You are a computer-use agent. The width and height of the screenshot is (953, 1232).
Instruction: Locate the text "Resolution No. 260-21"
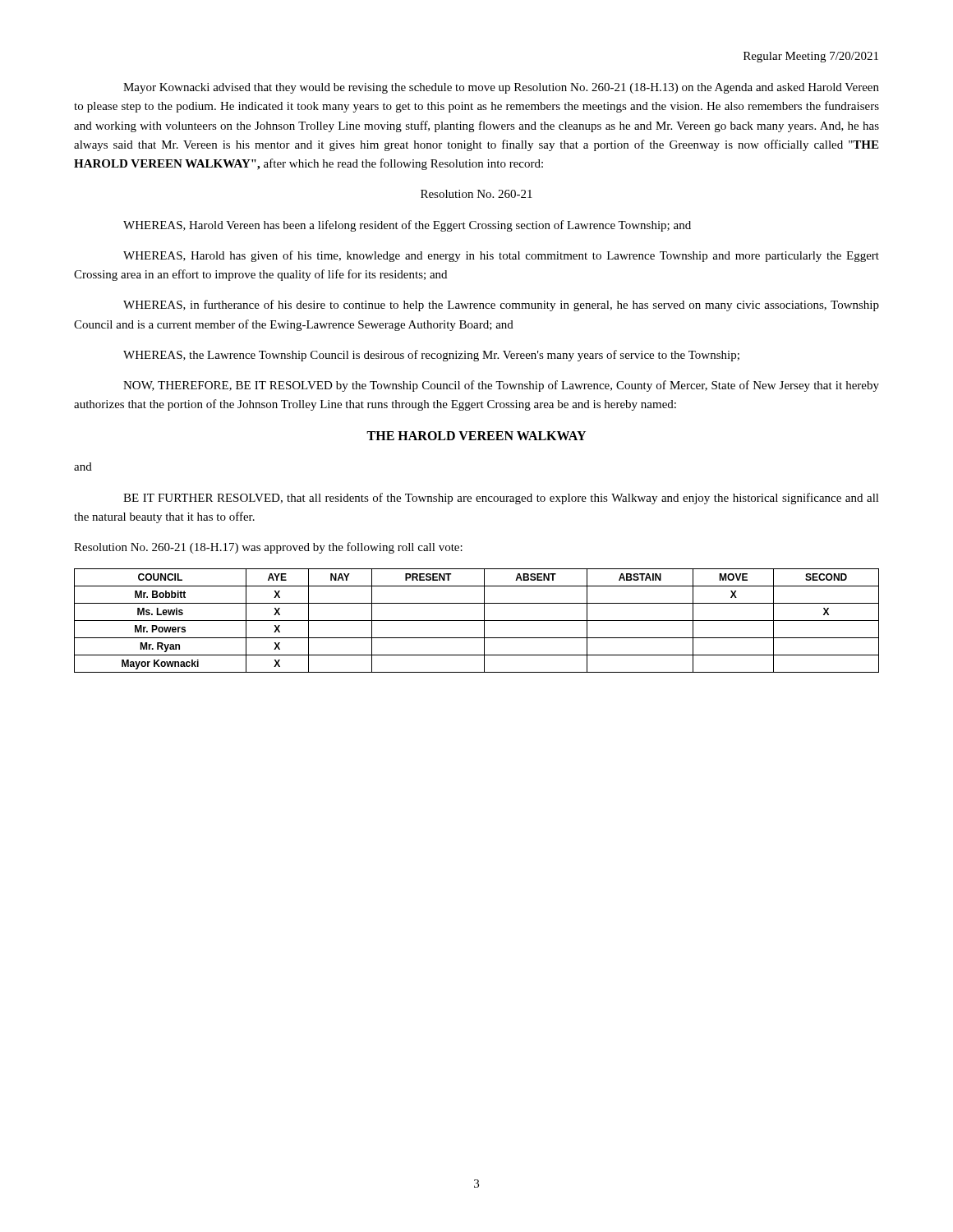(x=476, y=194)
